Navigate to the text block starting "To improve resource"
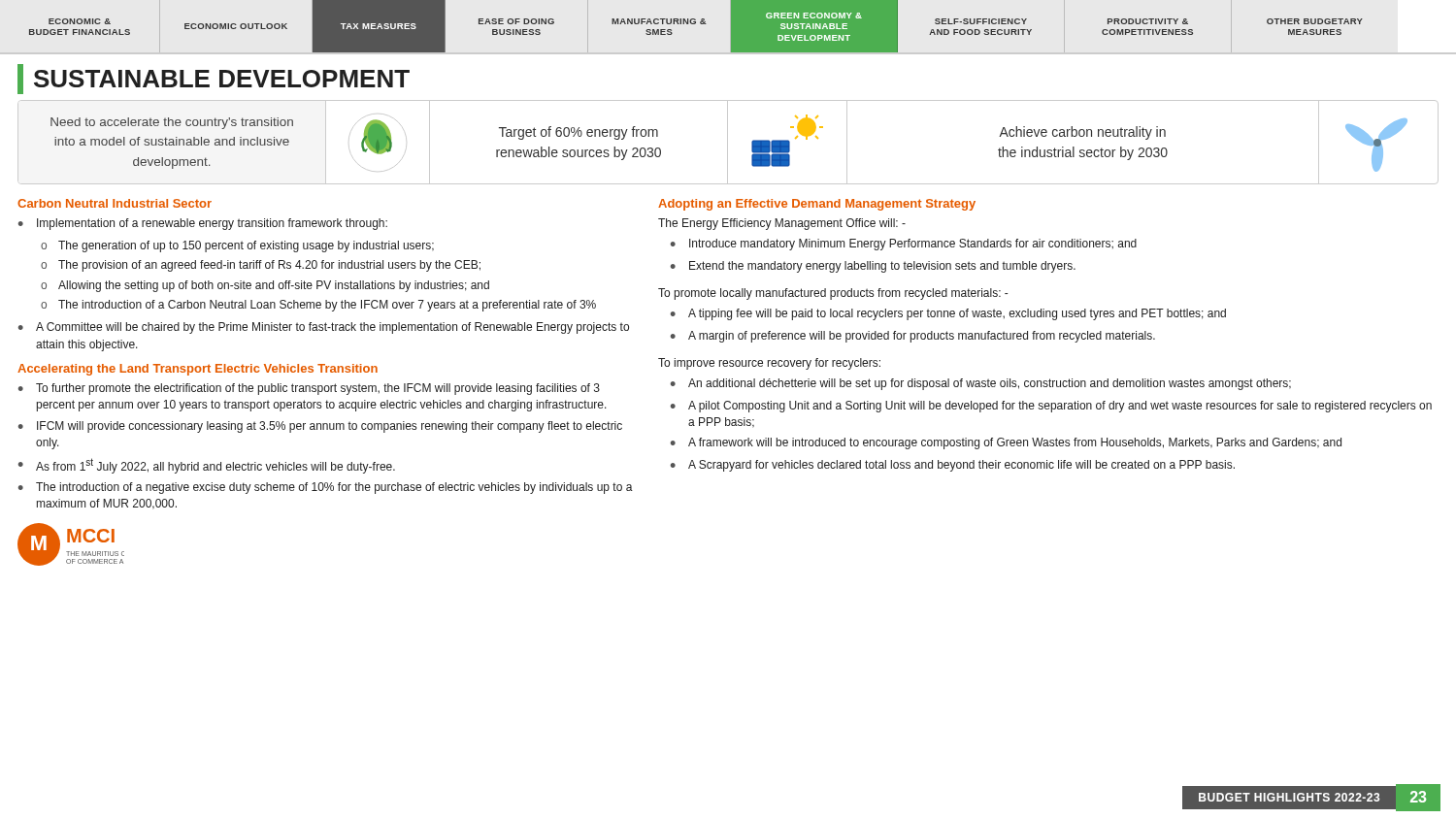Viewport: 1456px width, 819px height. 770,363
